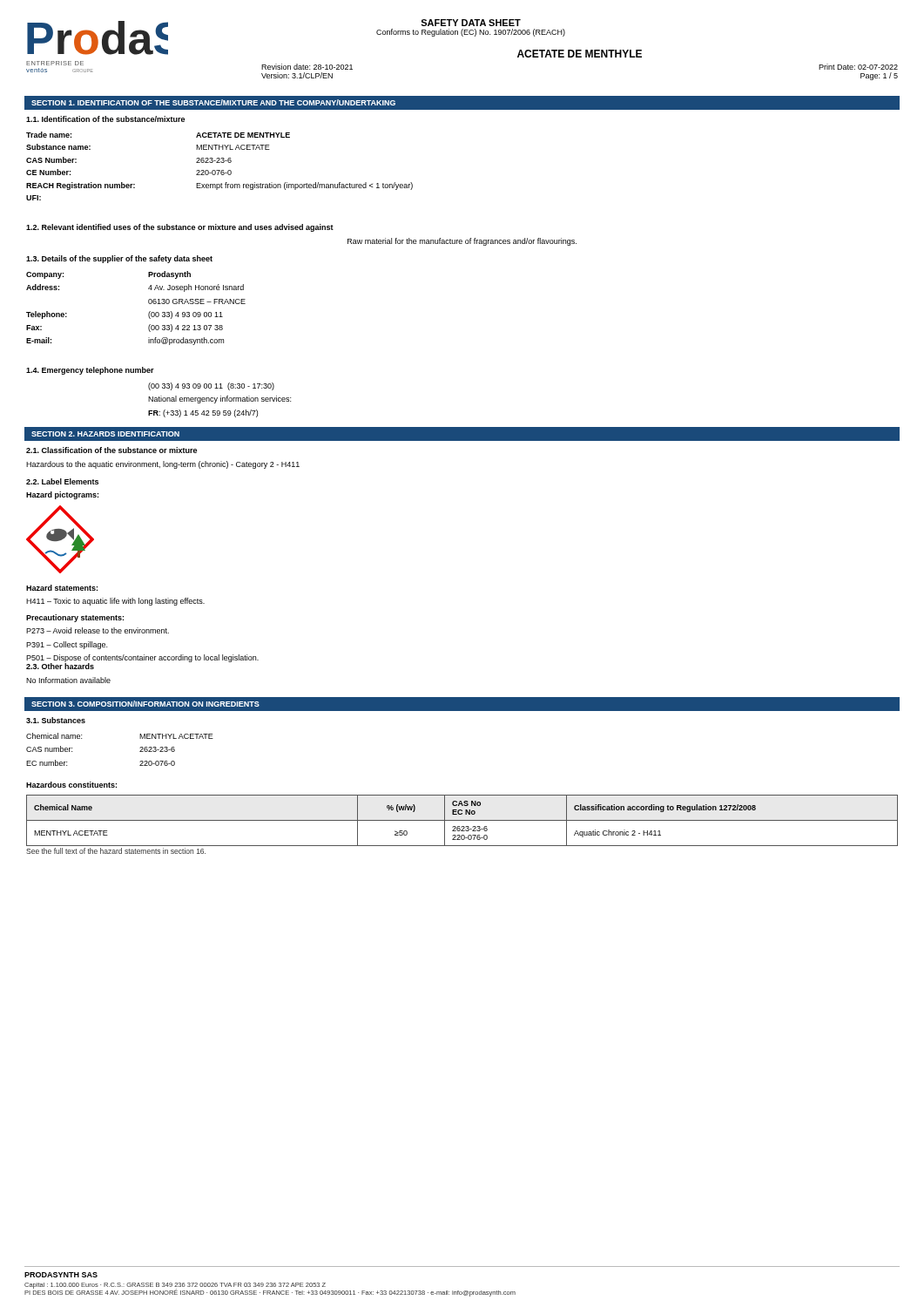
Task: Find the section header on this page that starts "SECTION 1. IDENTIFICATION"
Action: (214, 103)
